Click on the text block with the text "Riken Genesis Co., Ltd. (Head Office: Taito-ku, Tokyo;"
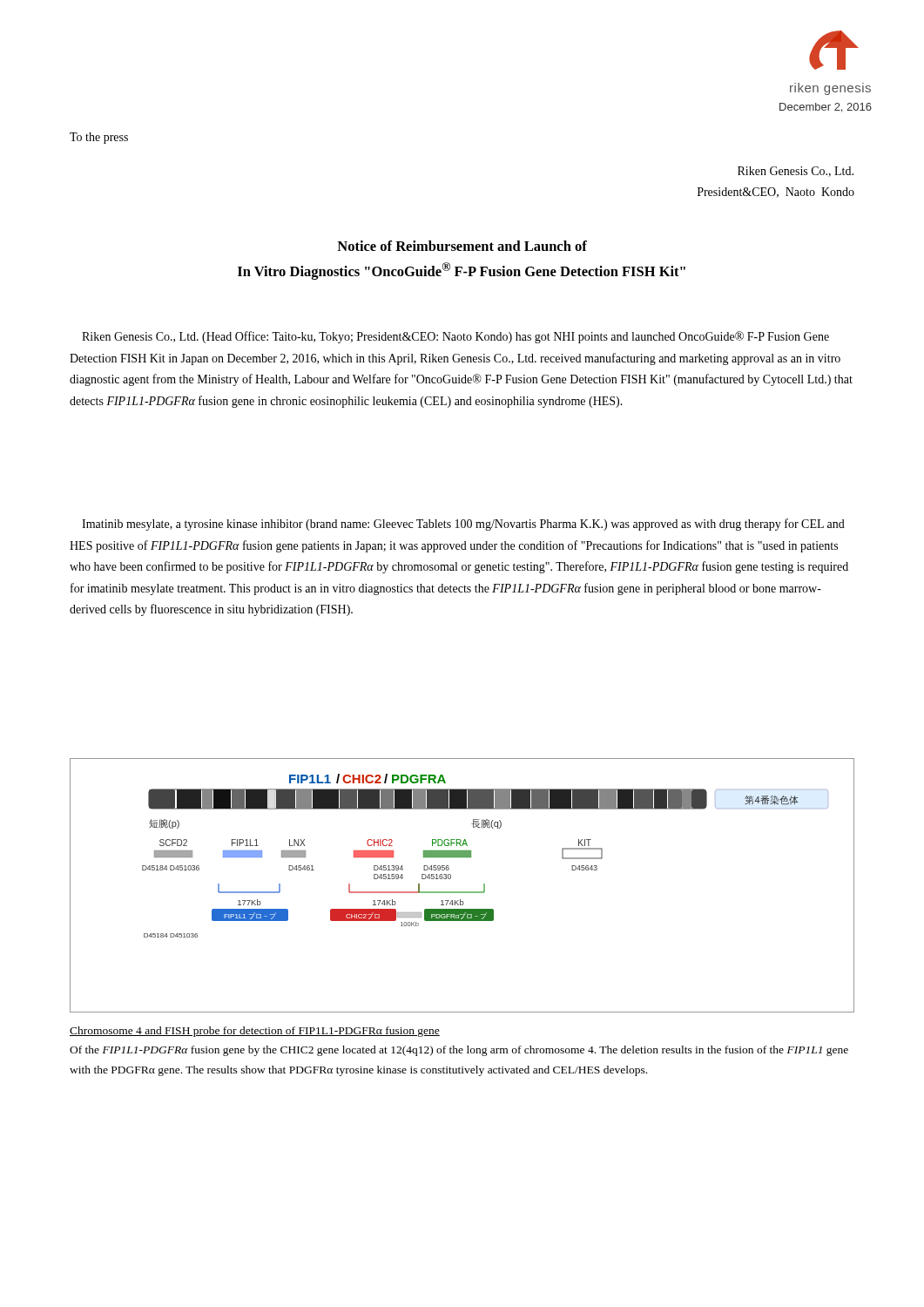924x1307 pixels. pos(462,369)
